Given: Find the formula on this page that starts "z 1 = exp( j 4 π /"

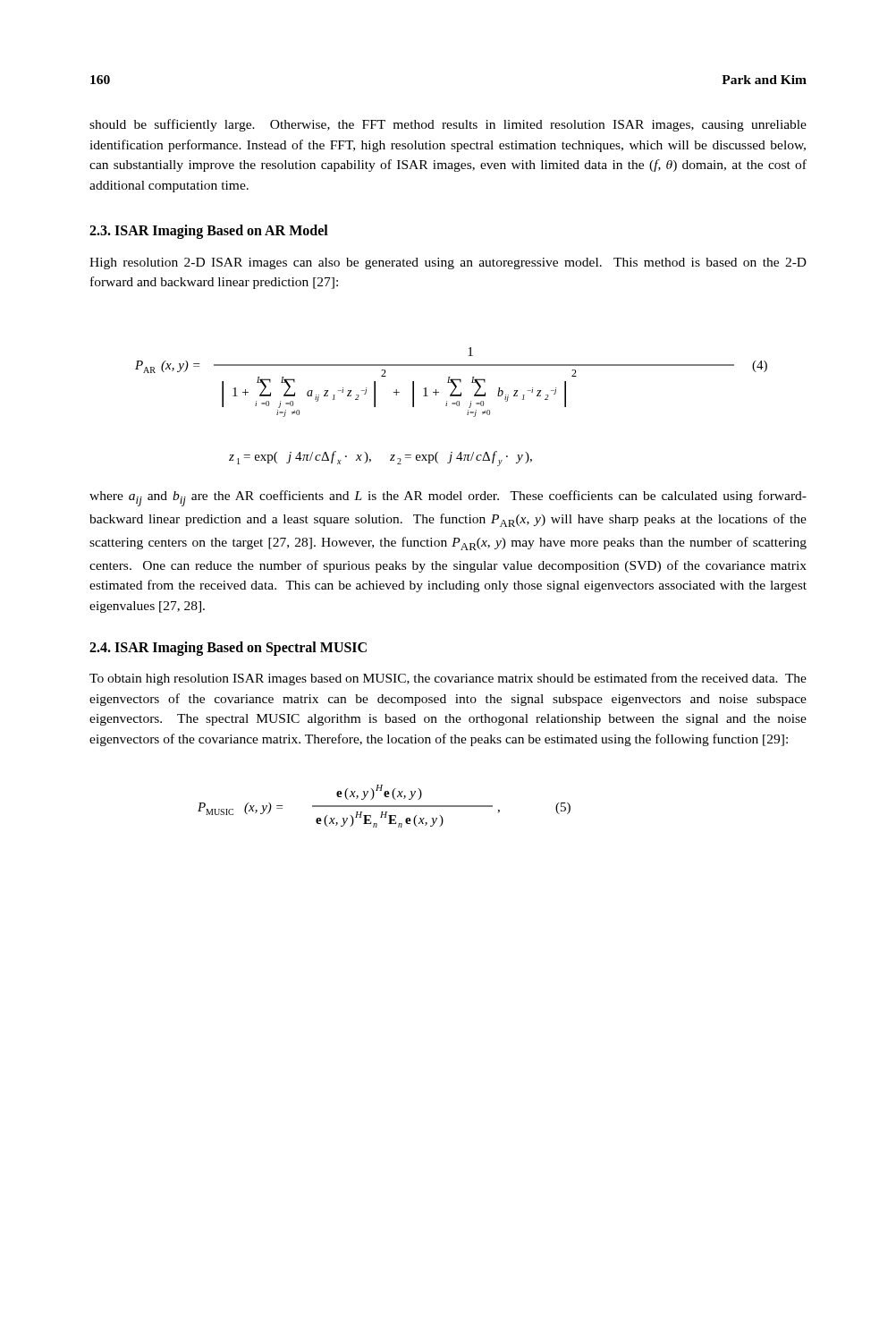Looking at the screenshot, I should coord(448,454).
